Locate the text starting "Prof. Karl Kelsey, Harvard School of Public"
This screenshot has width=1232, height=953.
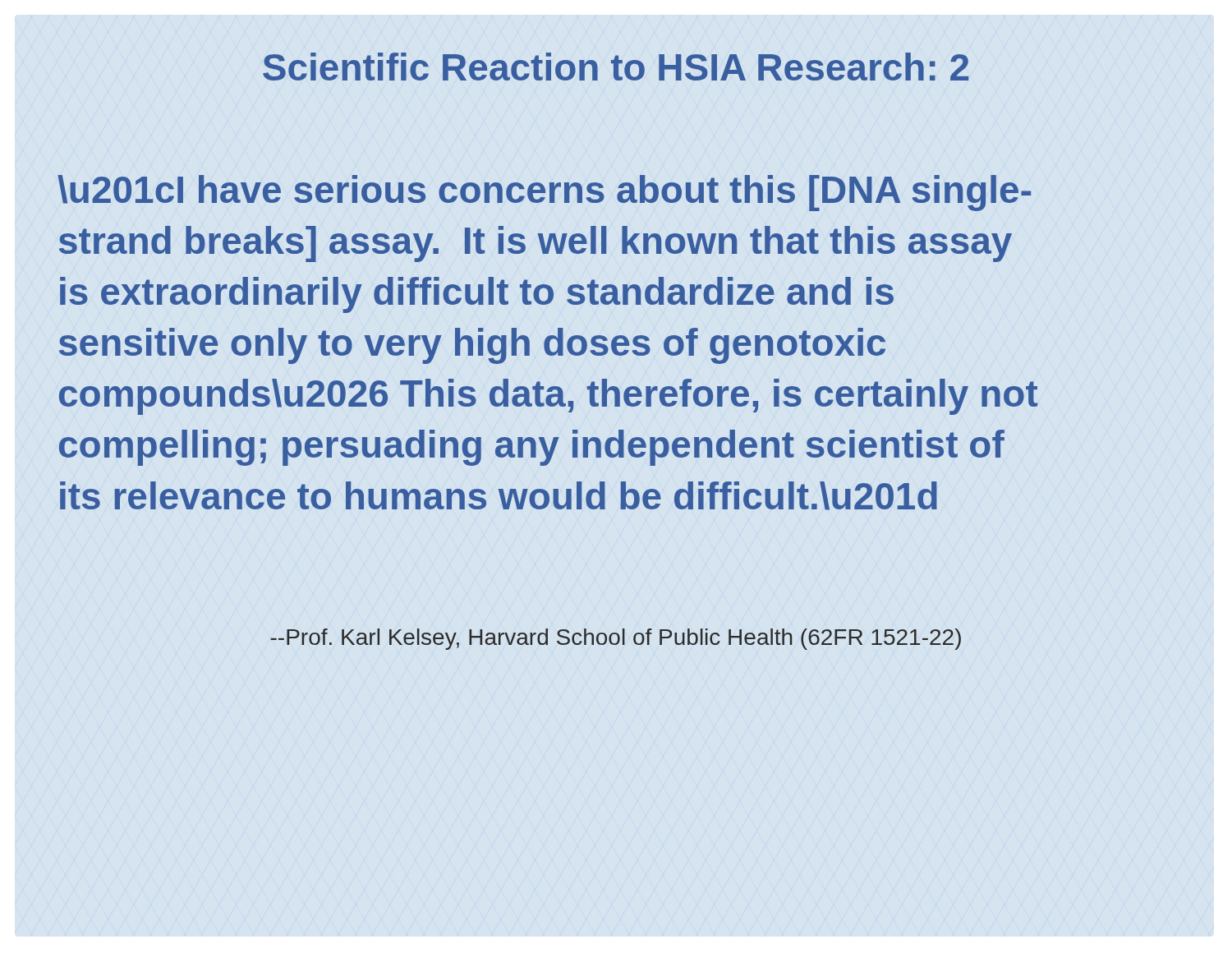[x=616, y=638]
